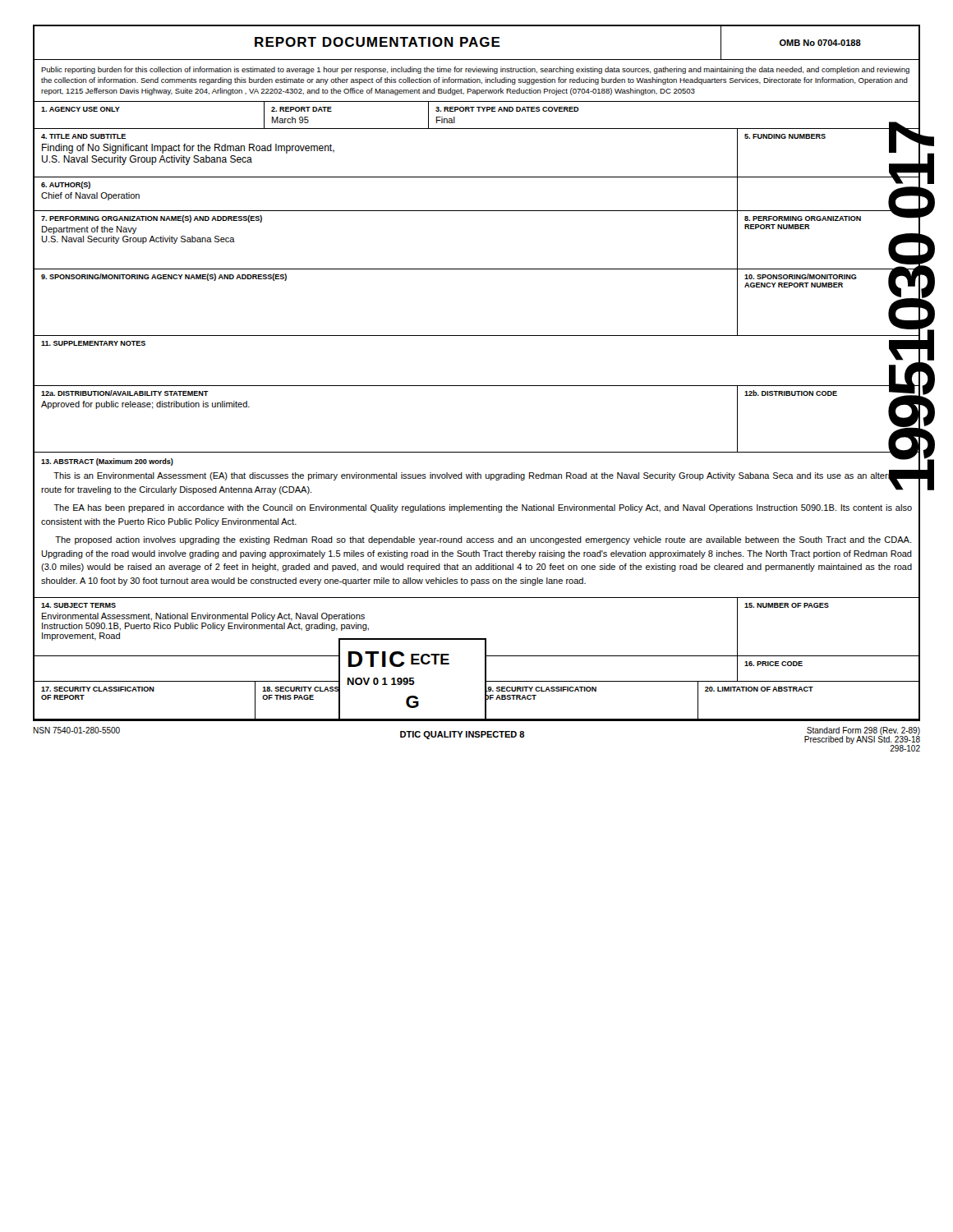Locate the block starting "This is an Environmental Assessment (EA)"
953x1232 pixels.
click(x=476, y=529)
